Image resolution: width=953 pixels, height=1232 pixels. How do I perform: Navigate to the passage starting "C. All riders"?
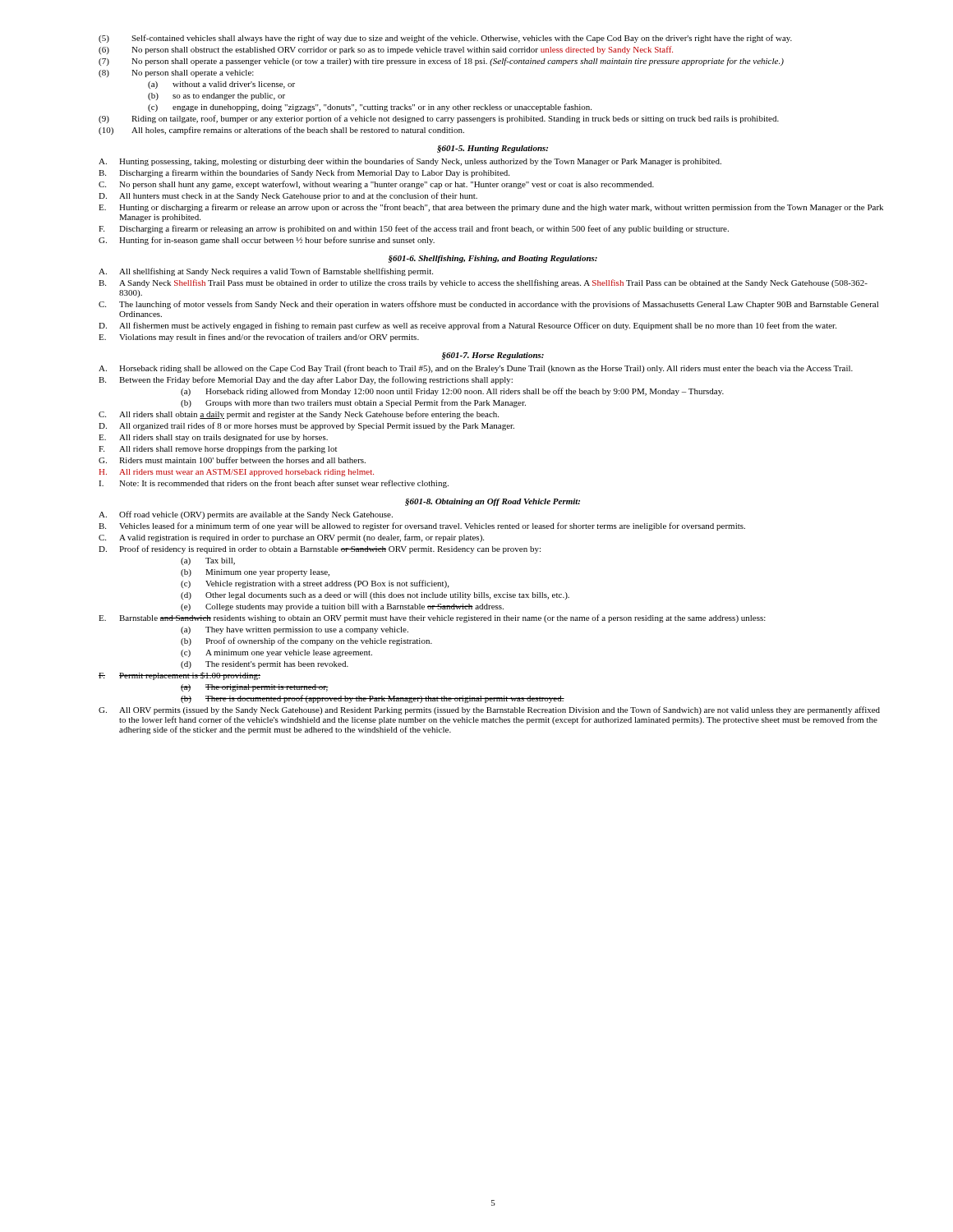coord(493,414)
